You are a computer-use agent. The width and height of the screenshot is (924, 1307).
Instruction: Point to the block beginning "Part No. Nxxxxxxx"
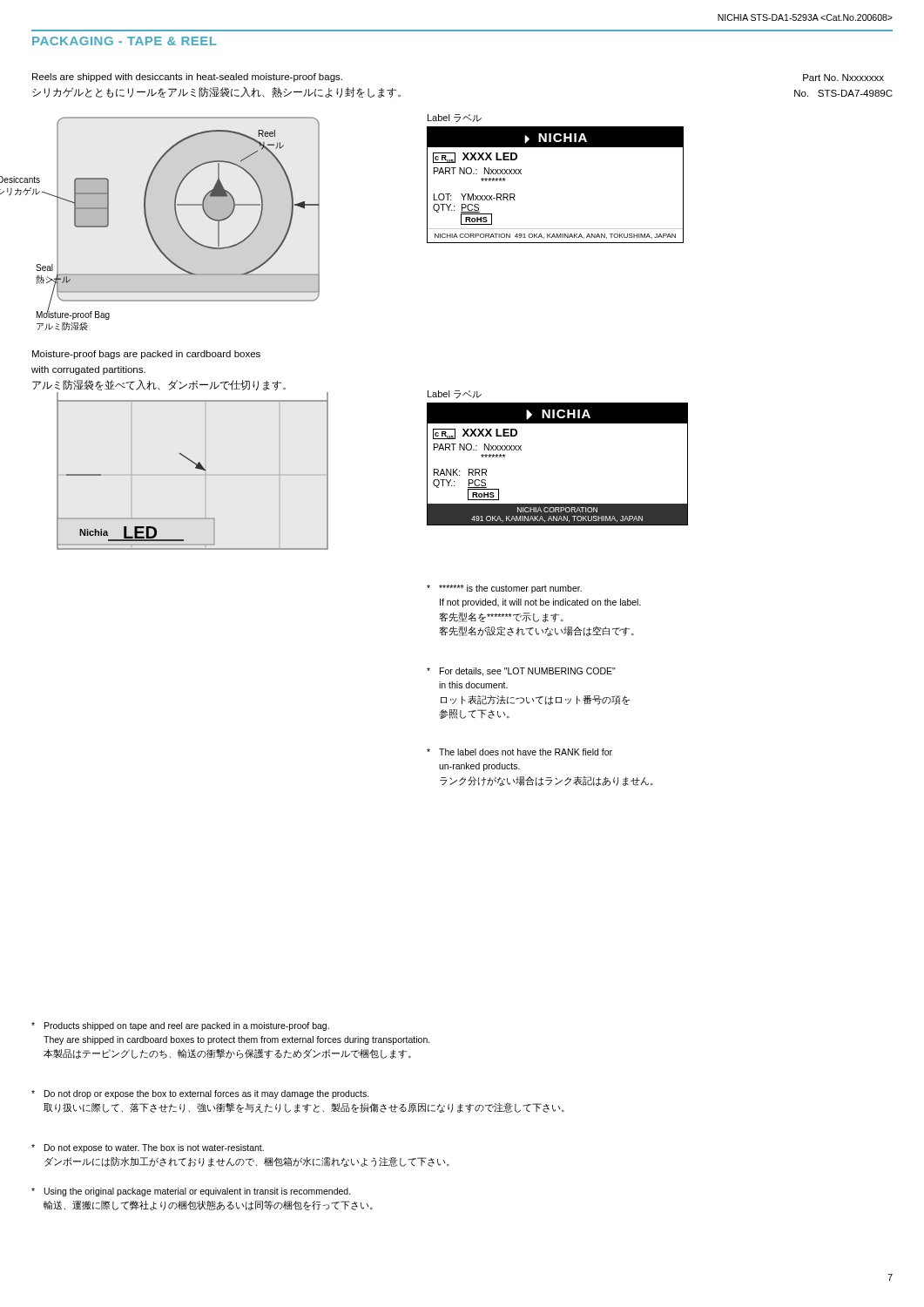843,86
